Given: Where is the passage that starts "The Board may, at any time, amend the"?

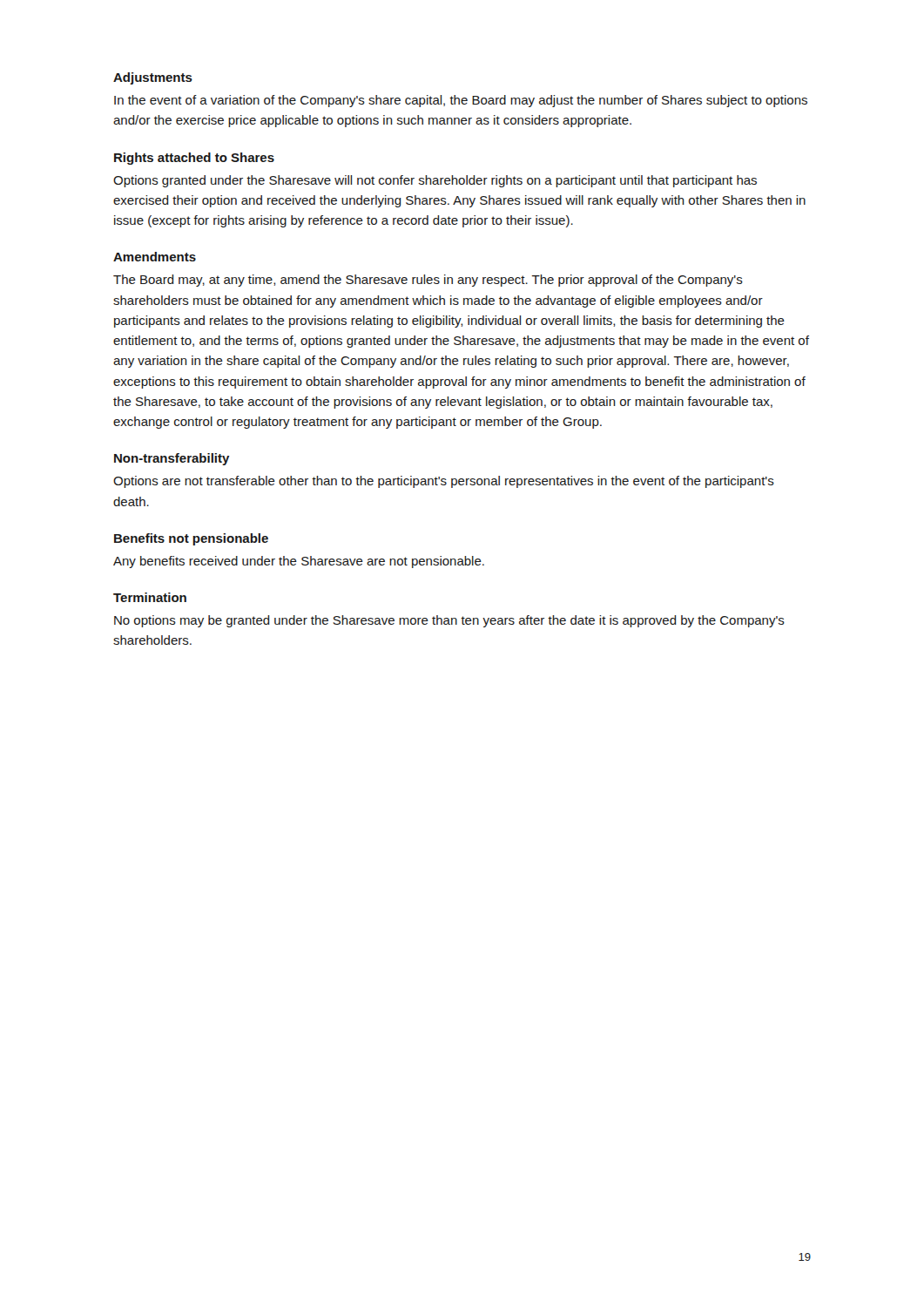Looking at the screenshot, I should tap(461, 350).
